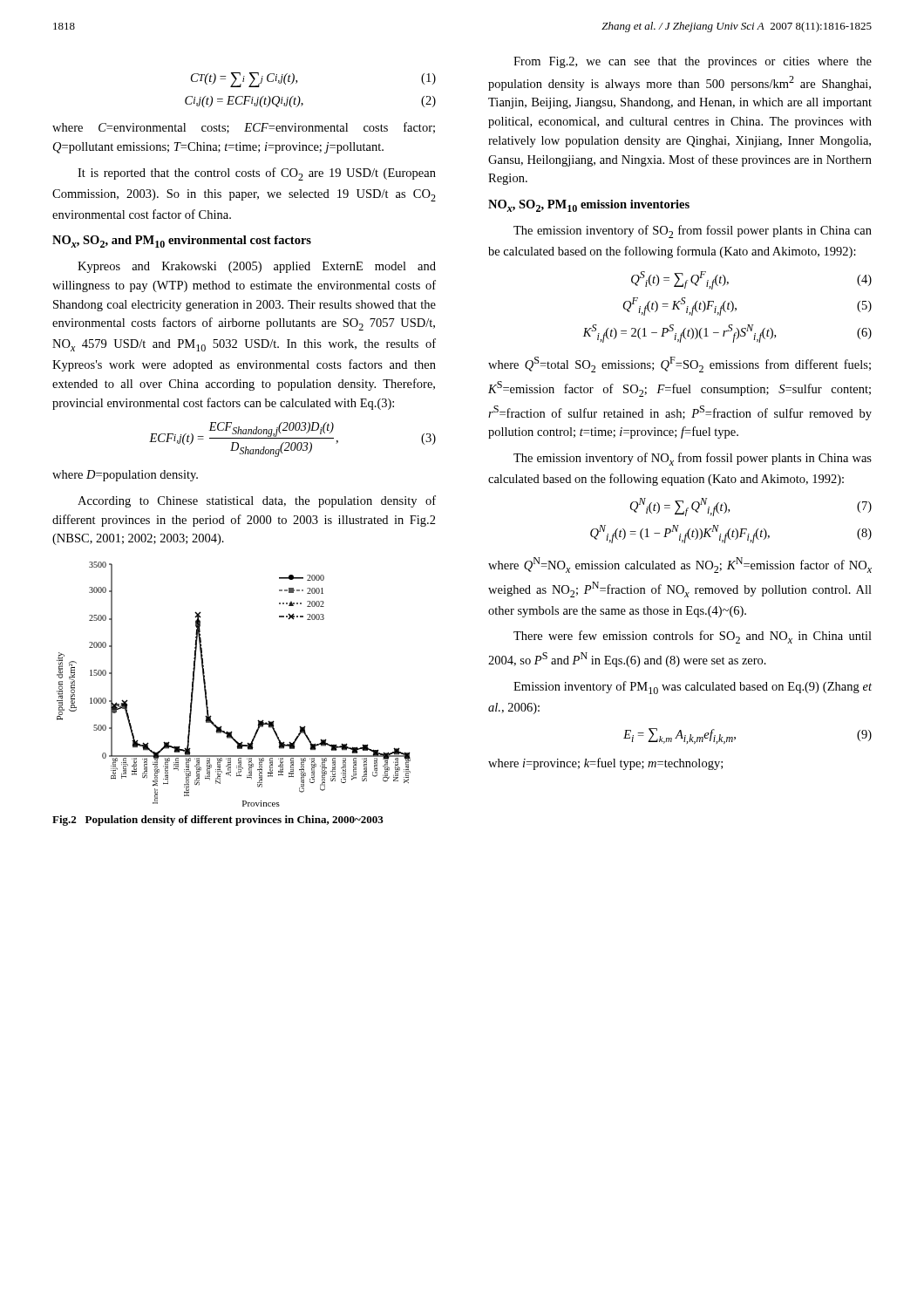Click where it says "QSi(t) = ∑f QFi,f(t), (4)"
This screenshot has width=924, height=1308.
click(679, 280)
